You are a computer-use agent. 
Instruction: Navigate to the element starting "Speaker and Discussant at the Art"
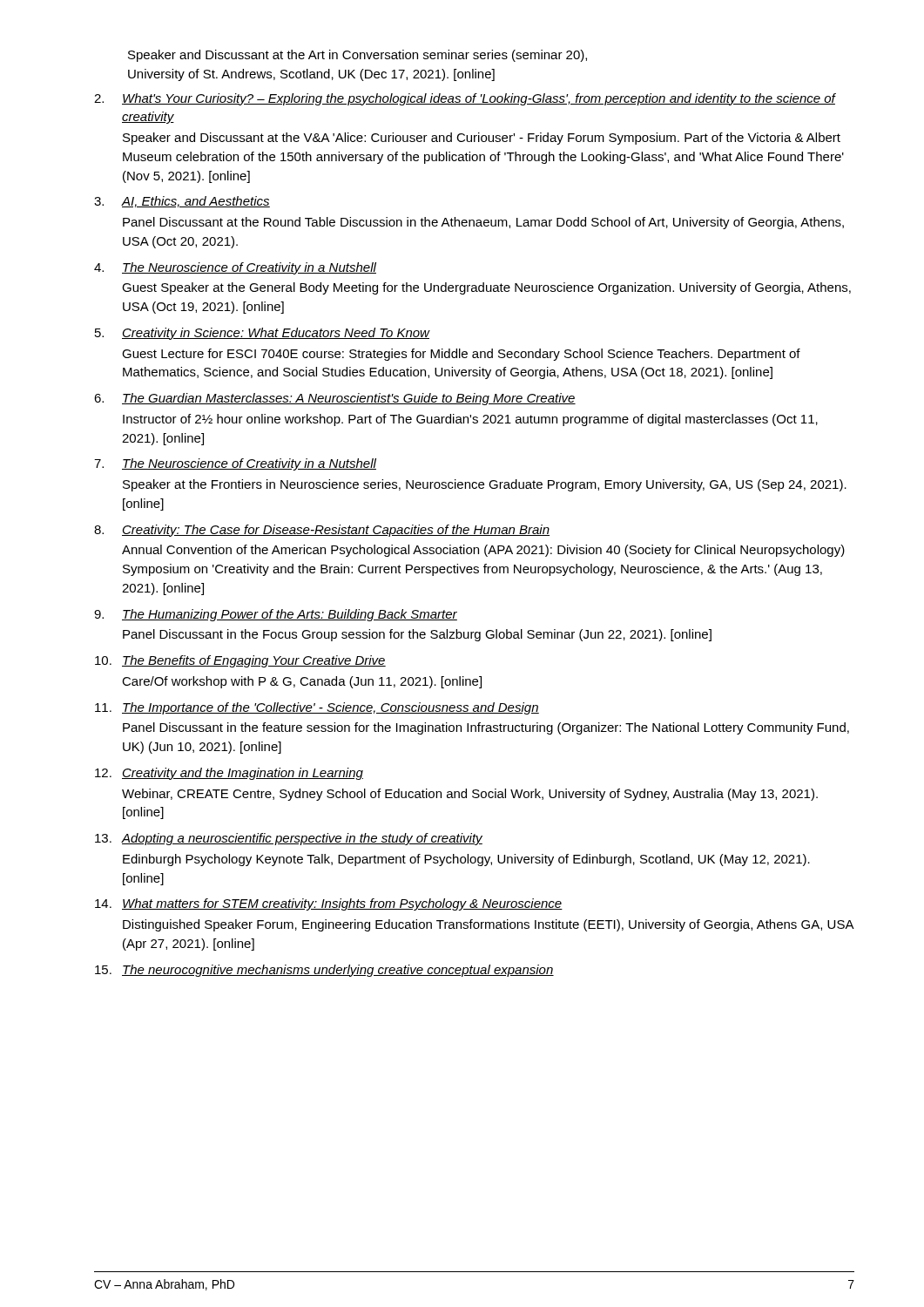click(358, 64)
